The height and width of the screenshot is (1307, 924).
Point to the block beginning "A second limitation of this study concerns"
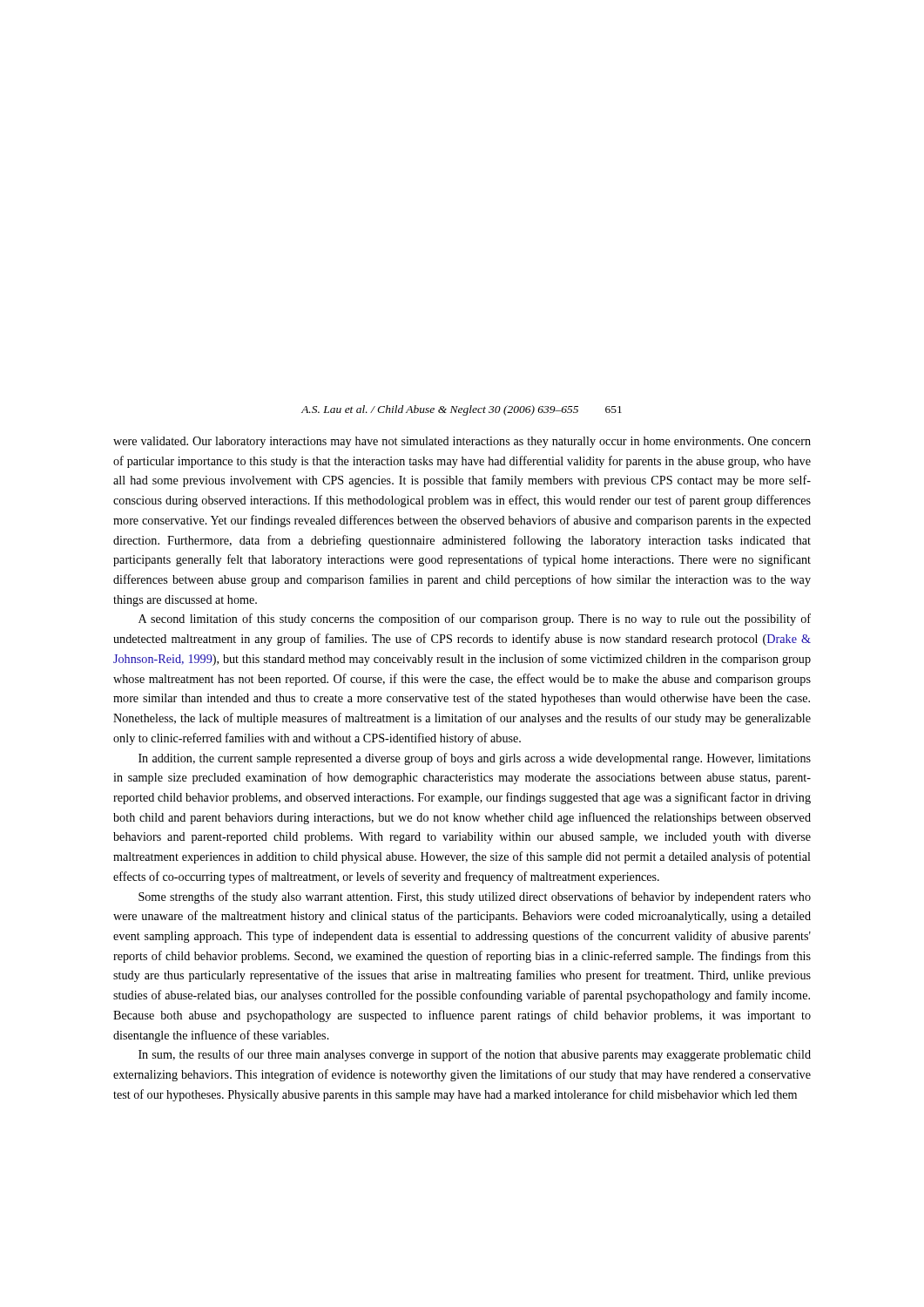point(462,679)
